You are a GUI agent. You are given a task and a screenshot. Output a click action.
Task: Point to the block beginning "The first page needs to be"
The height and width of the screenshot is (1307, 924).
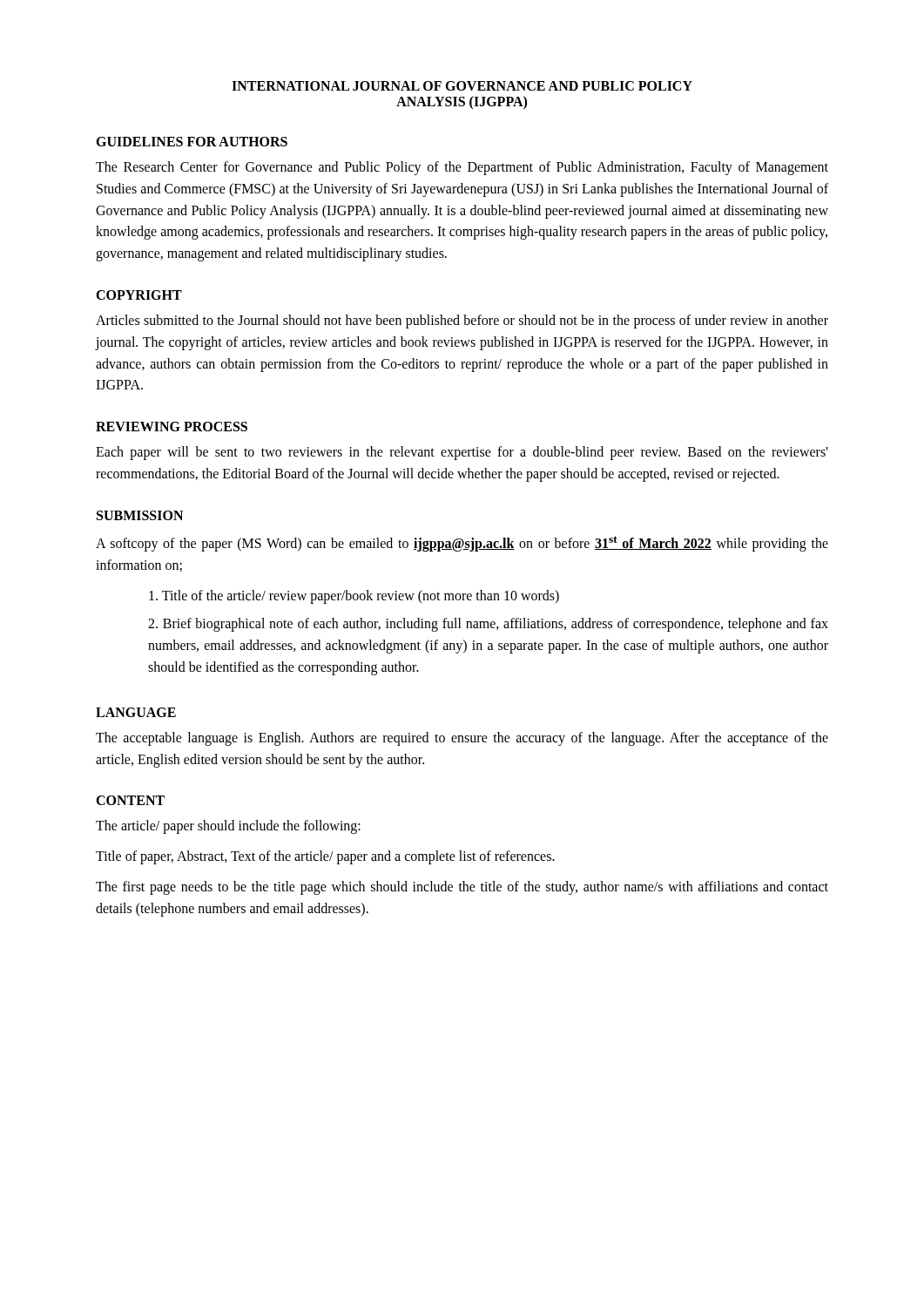pyautogui.click(x=462, y=897)
